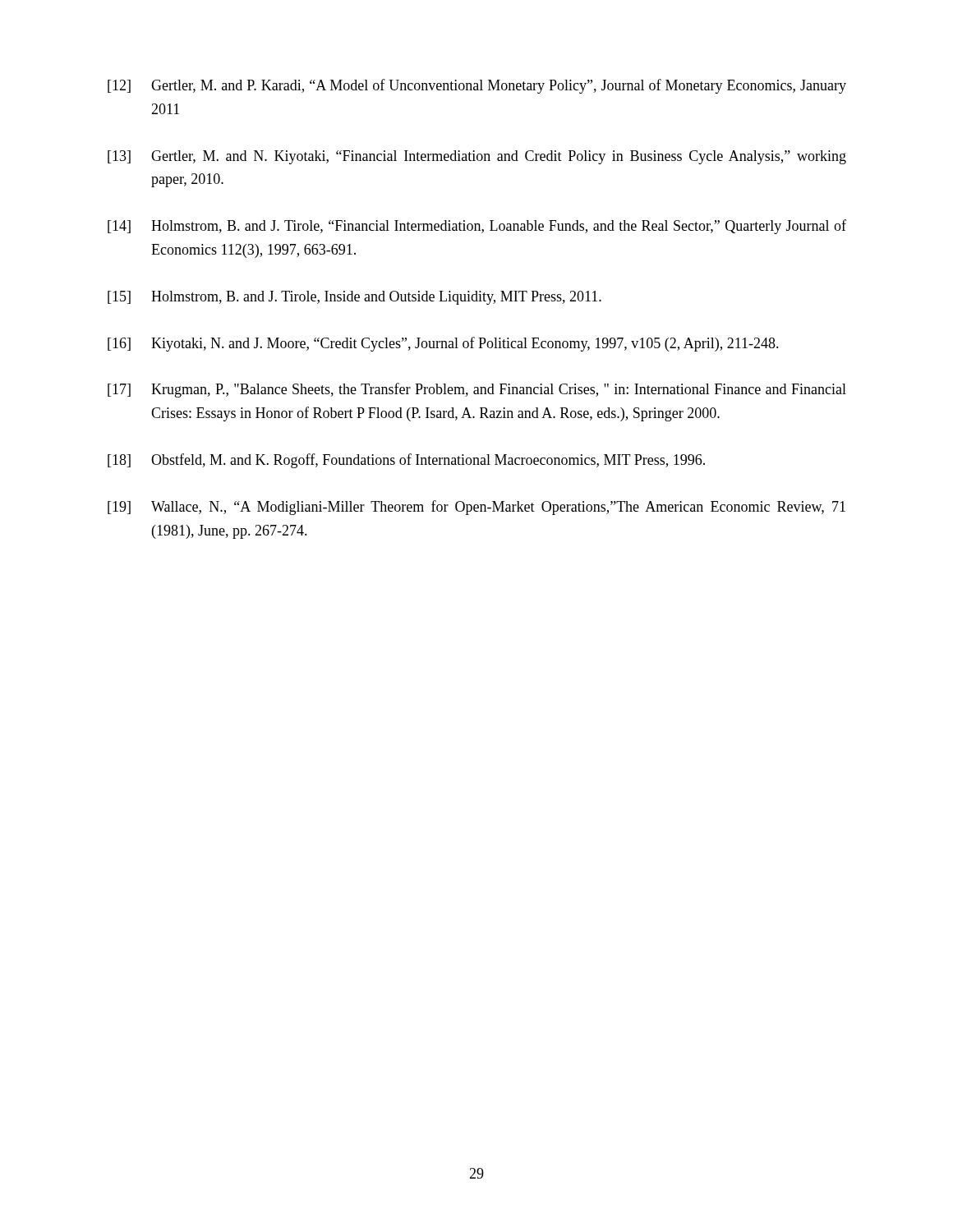The width and height of the screenshot is (953, 1232).
Task: Select the list item that reads "[13] Gertler, M. and"
Action: 476,168
